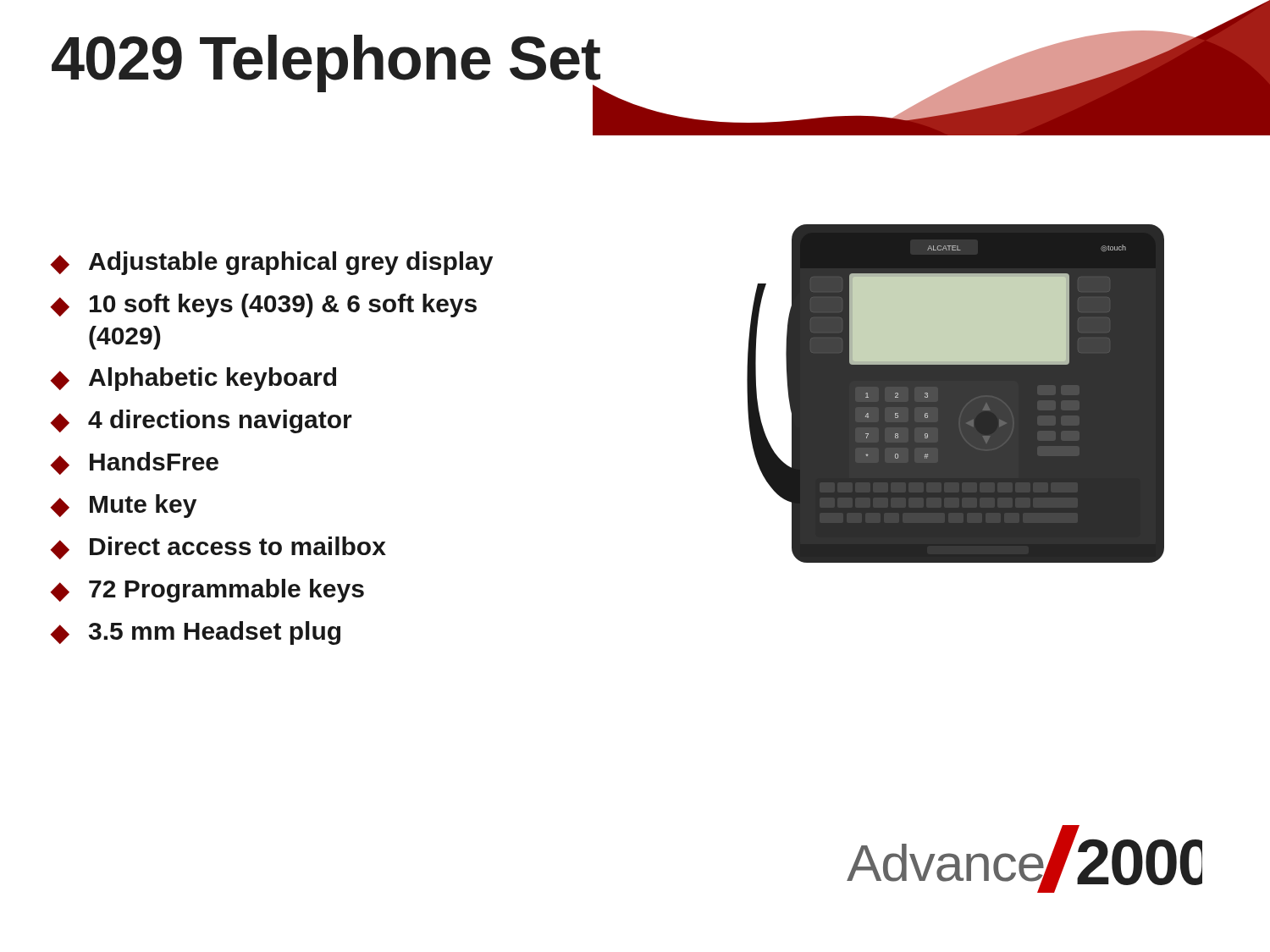Image resolution: width=1270 pixels, height=952 pixels.
Task: Navigate to the region starting "◆10 soft keys (4039) & 6 soft keys"
Action: (x=296, y=319)
